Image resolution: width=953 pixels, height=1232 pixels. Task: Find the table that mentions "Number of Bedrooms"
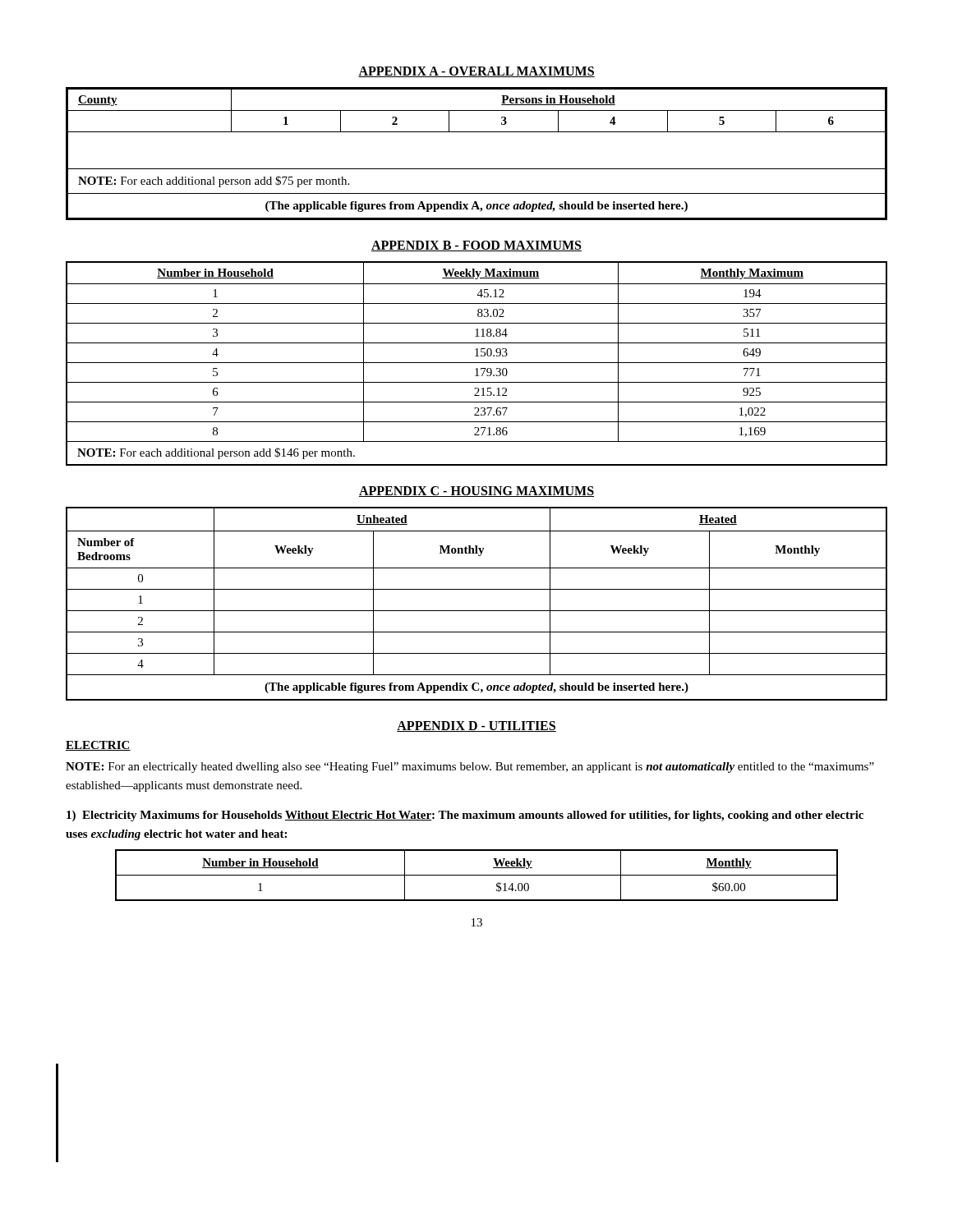[x=476, y=604]
